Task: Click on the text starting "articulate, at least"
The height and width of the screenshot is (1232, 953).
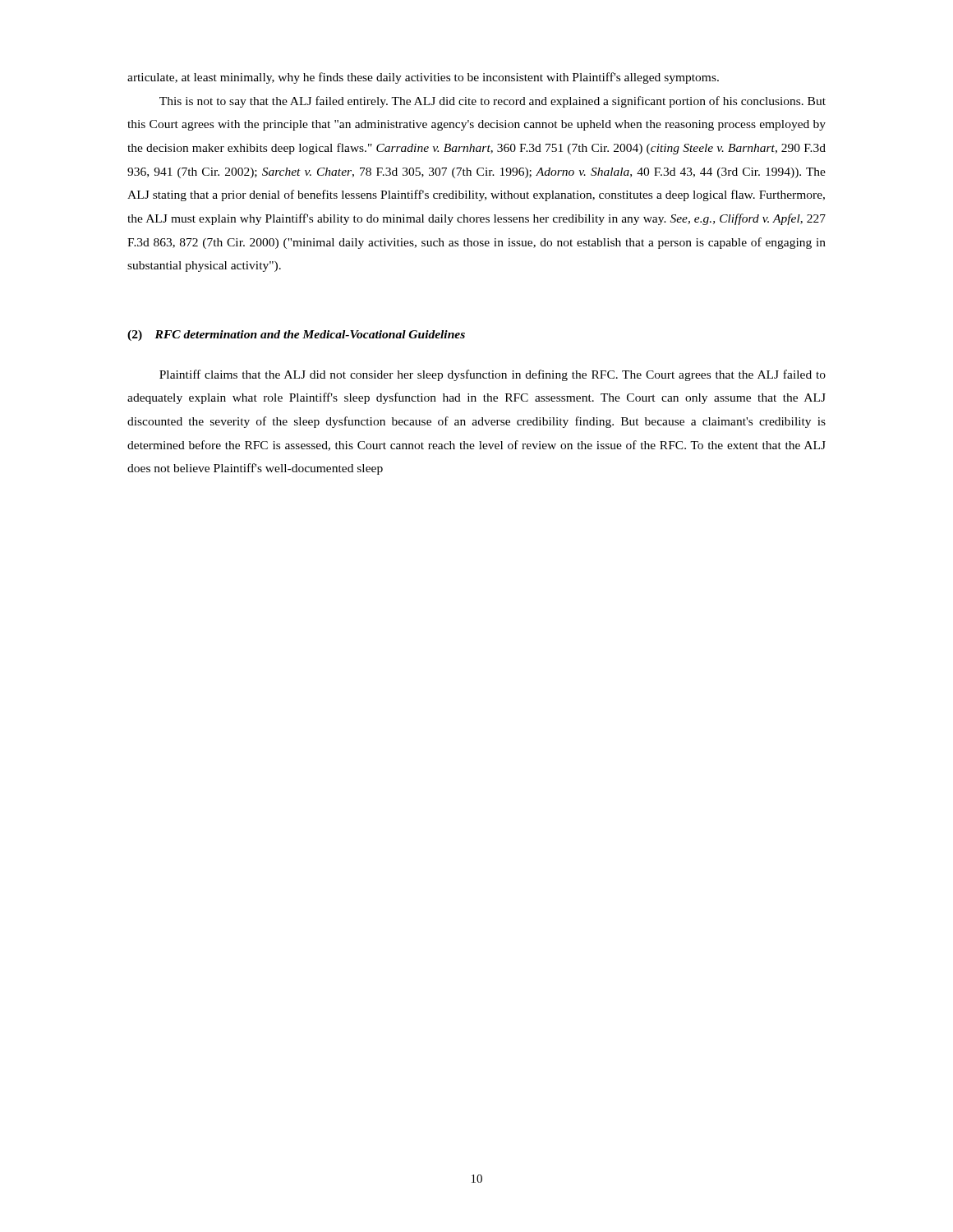Action: 423,77
